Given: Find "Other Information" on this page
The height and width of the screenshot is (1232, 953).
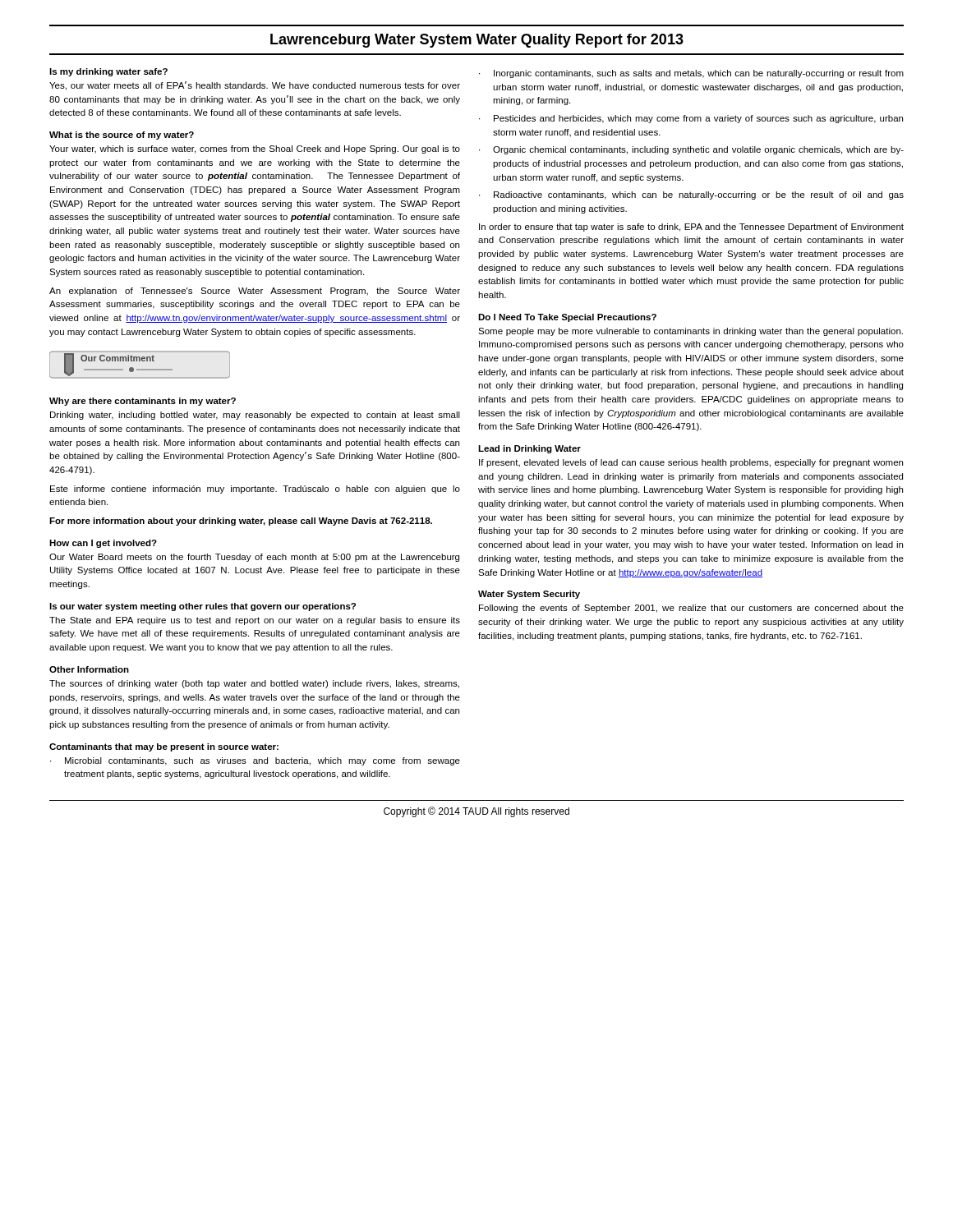Looking at the screenshot, I should [x=89, y=669].
